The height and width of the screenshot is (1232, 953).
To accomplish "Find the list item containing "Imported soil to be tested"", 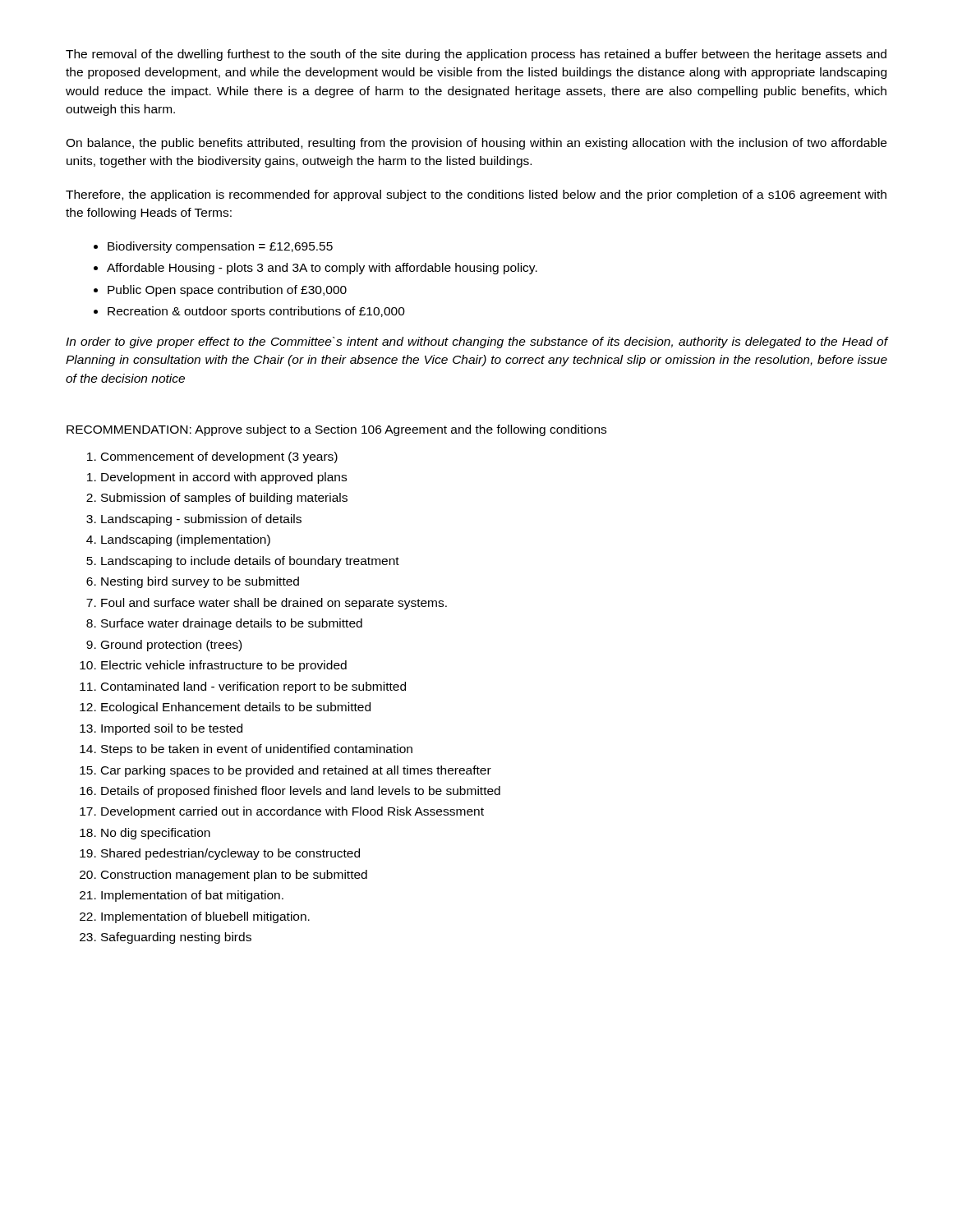I will (x=172, y=728).
